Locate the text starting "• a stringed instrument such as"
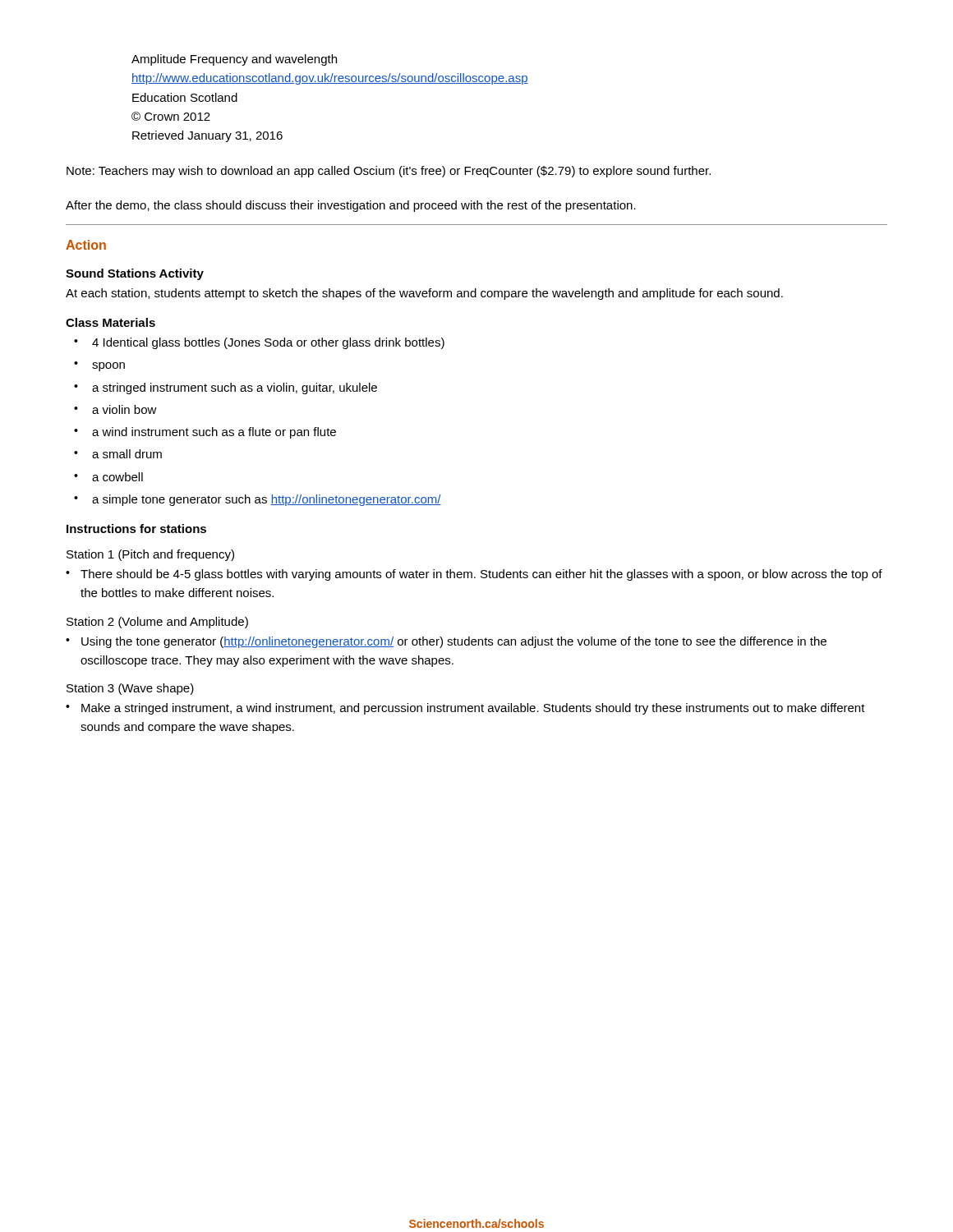Viewport: 953px width, 1232px height. pyautogui.click(x=226, y=388)
